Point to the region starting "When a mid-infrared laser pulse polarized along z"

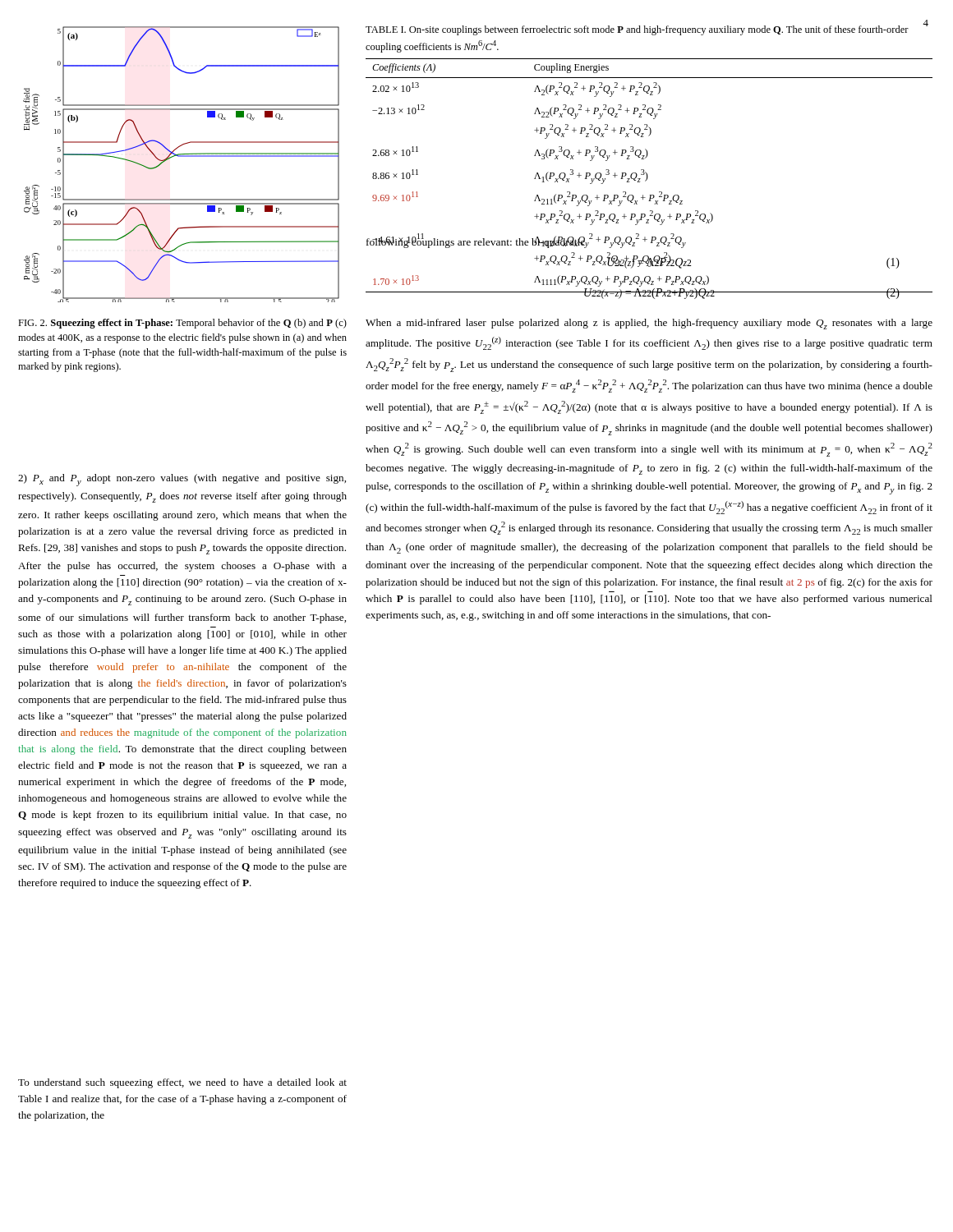649,468
